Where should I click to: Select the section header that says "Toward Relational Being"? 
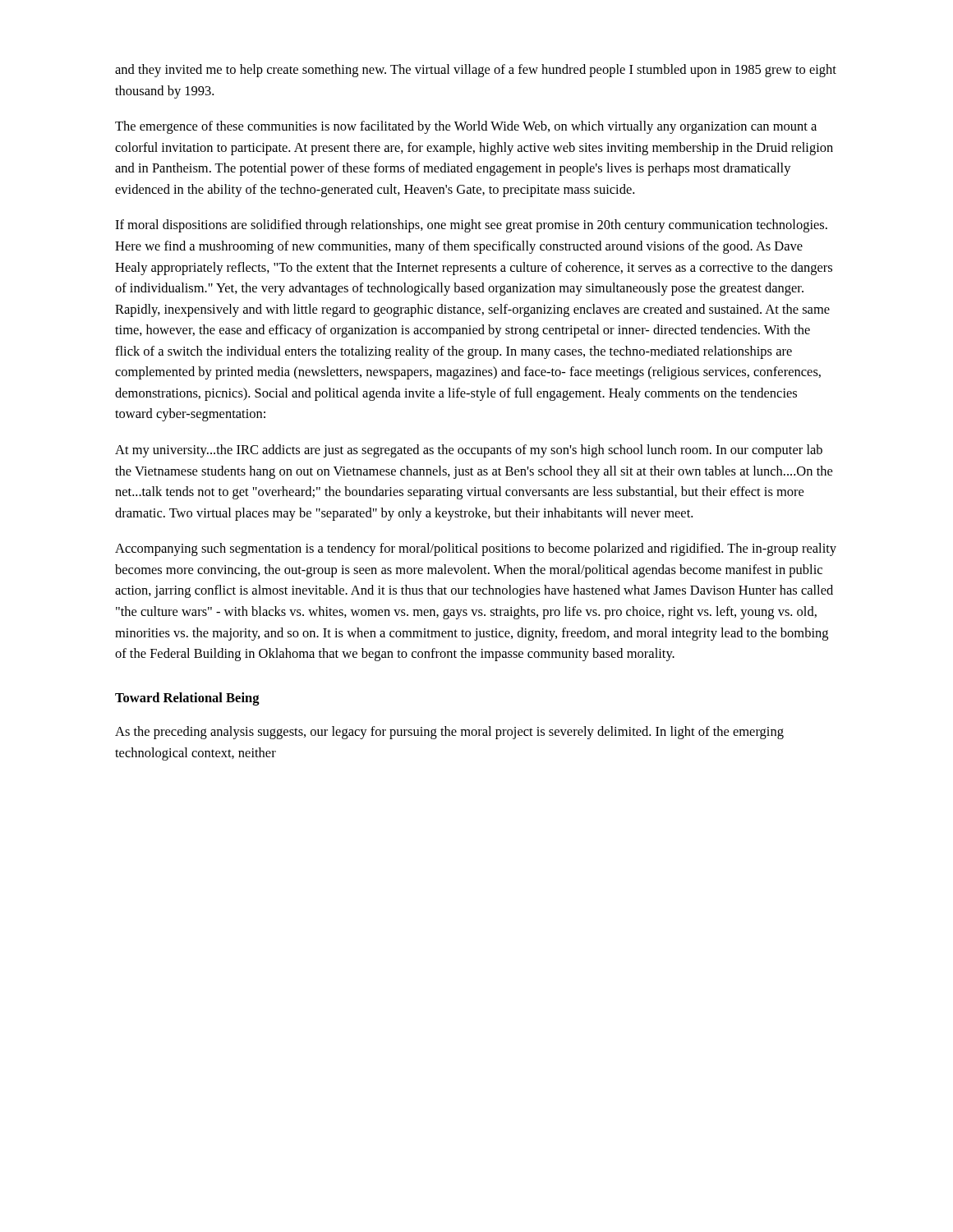(x=187, y=697)
